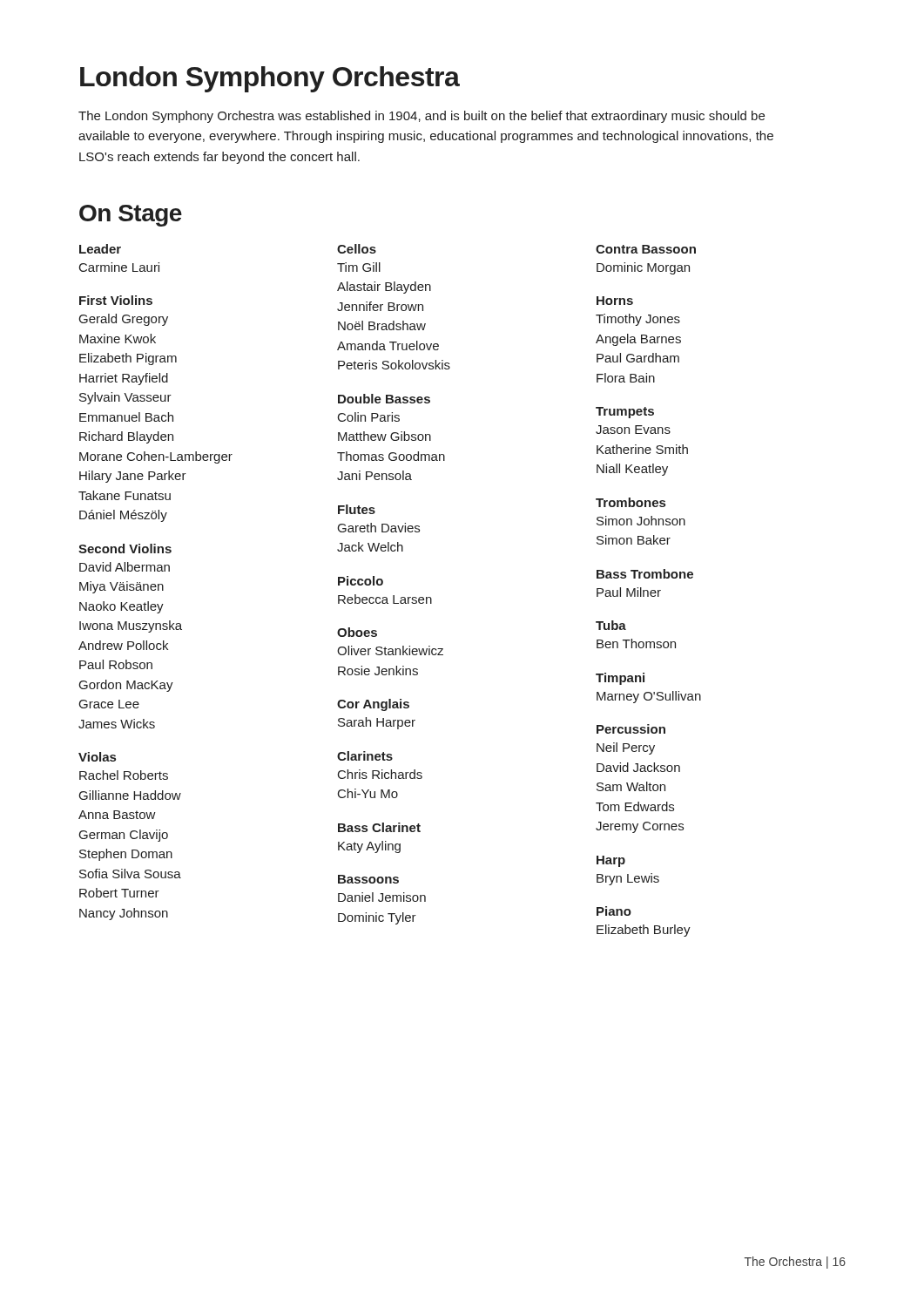Point to the text block starting "Cellos Tim Gill Alastair"
This screenshot has height=1307, width=924.
357,249
